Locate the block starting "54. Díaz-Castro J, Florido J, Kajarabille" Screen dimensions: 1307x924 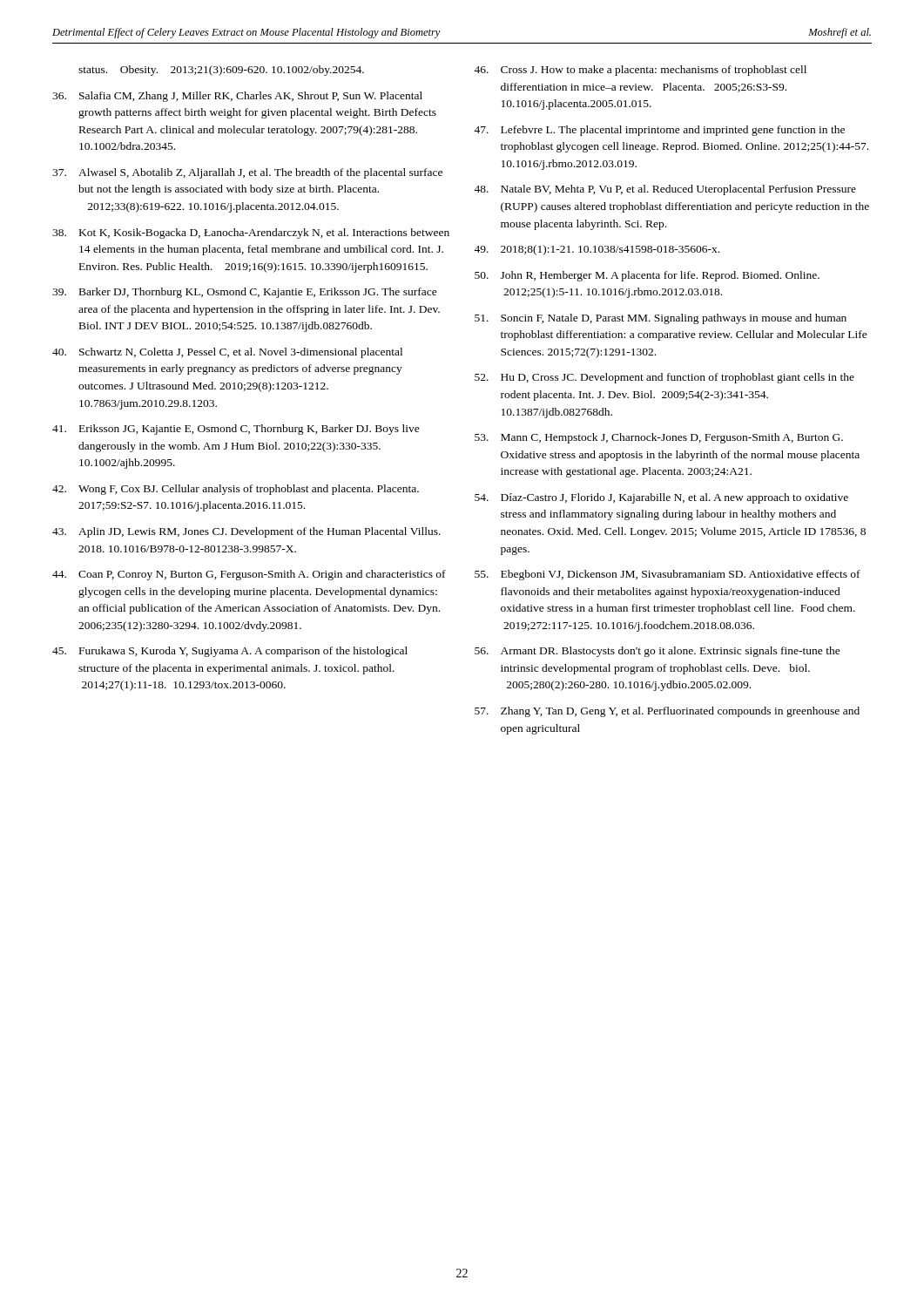click(673, 523)
